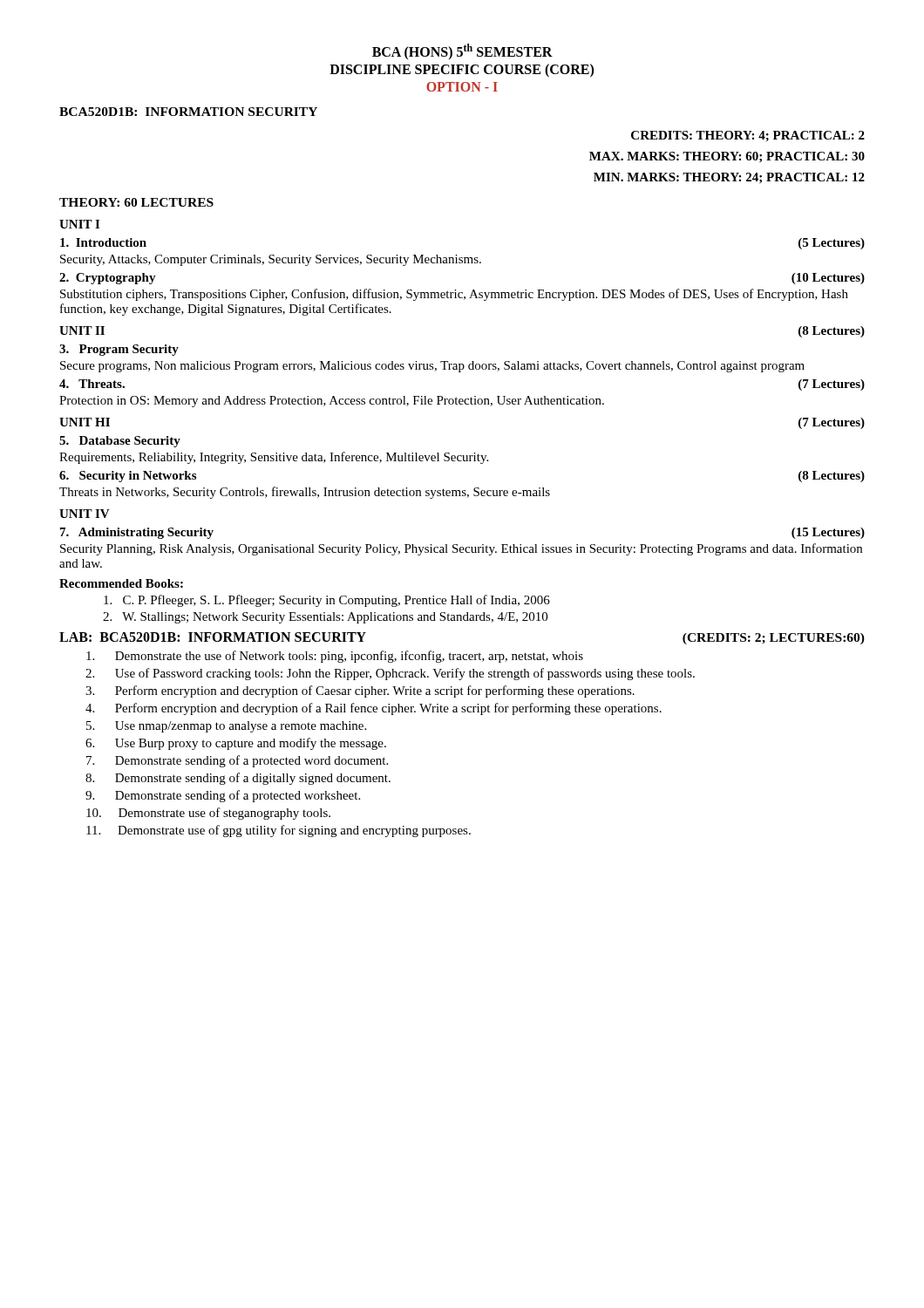
Task: Where does it say "UNIT IV"?
Action: [x=84, y=514]
